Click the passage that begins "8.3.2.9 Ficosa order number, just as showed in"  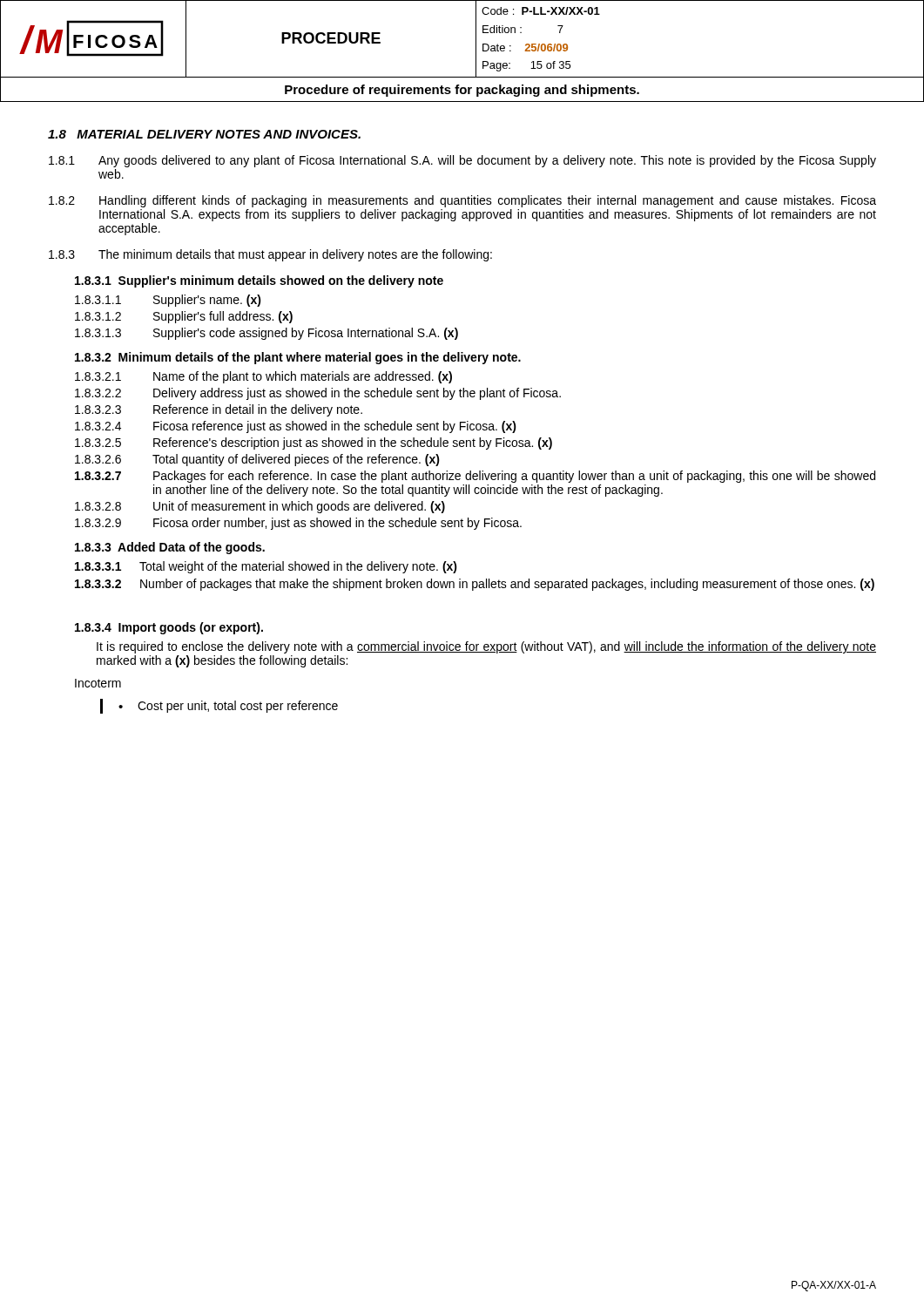[475, 523]
